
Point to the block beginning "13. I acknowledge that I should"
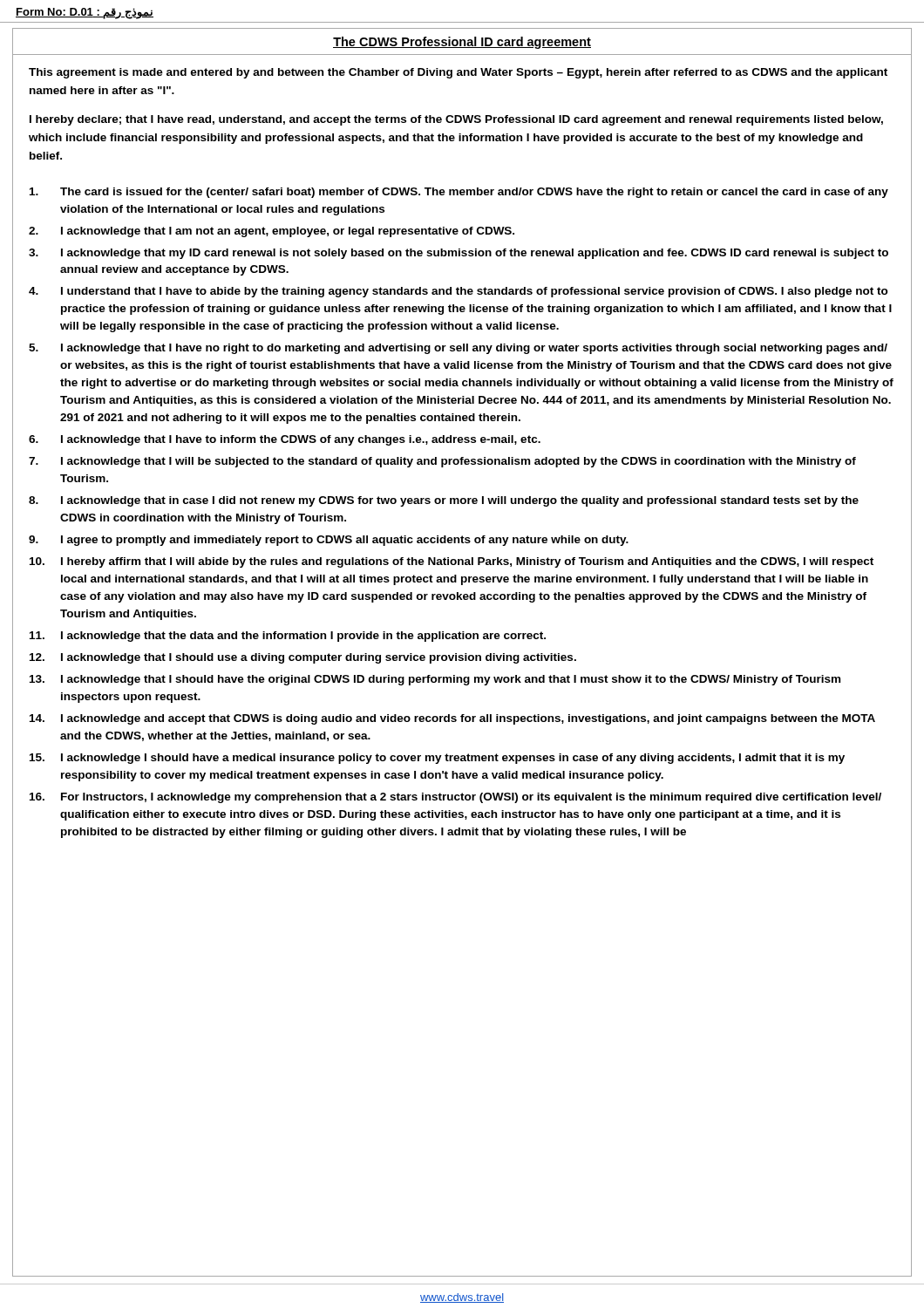click(462, 688)
